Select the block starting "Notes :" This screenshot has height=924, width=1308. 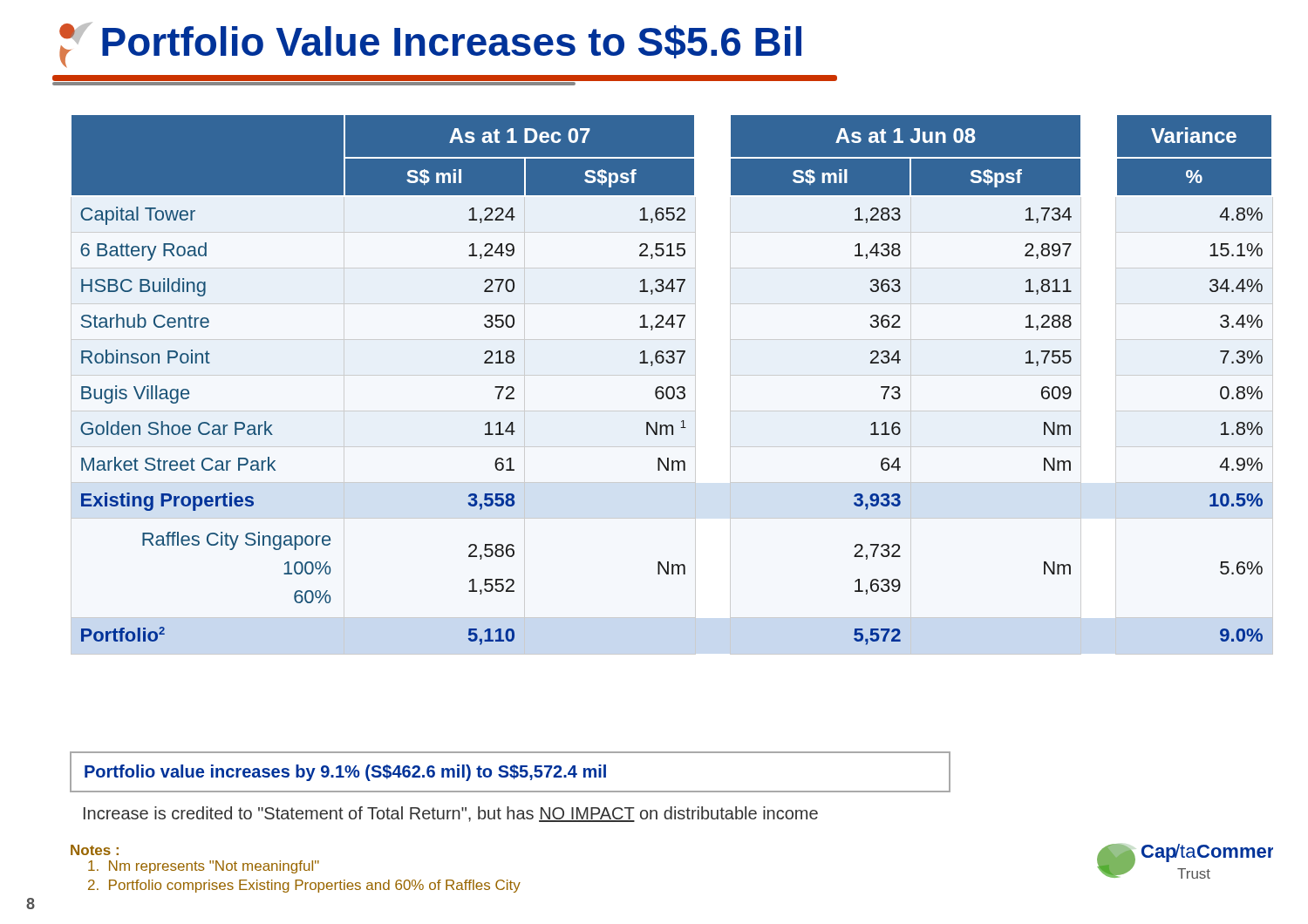95,850
